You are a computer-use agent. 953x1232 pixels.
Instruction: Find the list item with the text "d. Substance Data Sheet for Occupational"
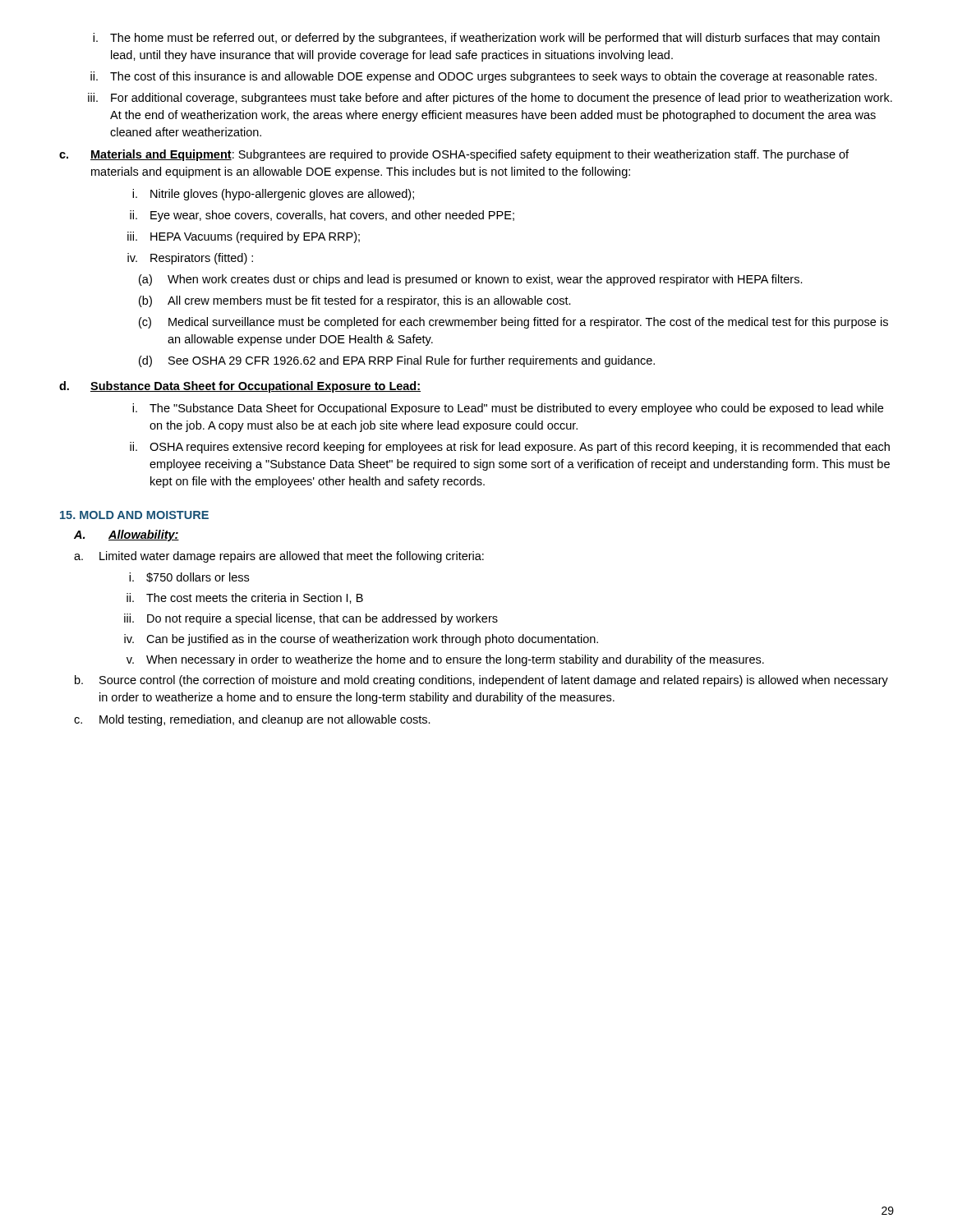coord(240,387)
